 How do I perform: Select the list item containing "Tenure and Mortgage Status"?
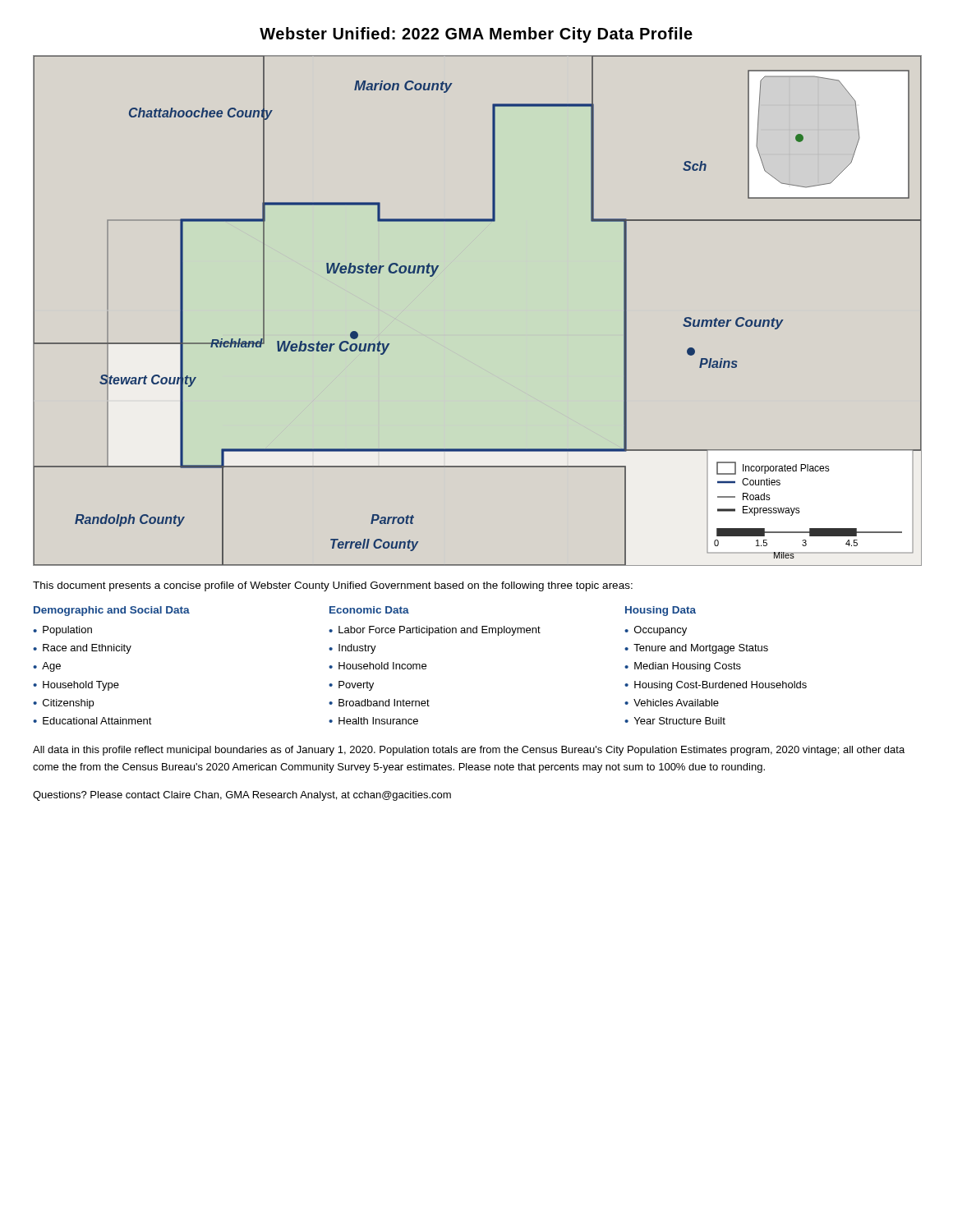(x=701, y=648)
